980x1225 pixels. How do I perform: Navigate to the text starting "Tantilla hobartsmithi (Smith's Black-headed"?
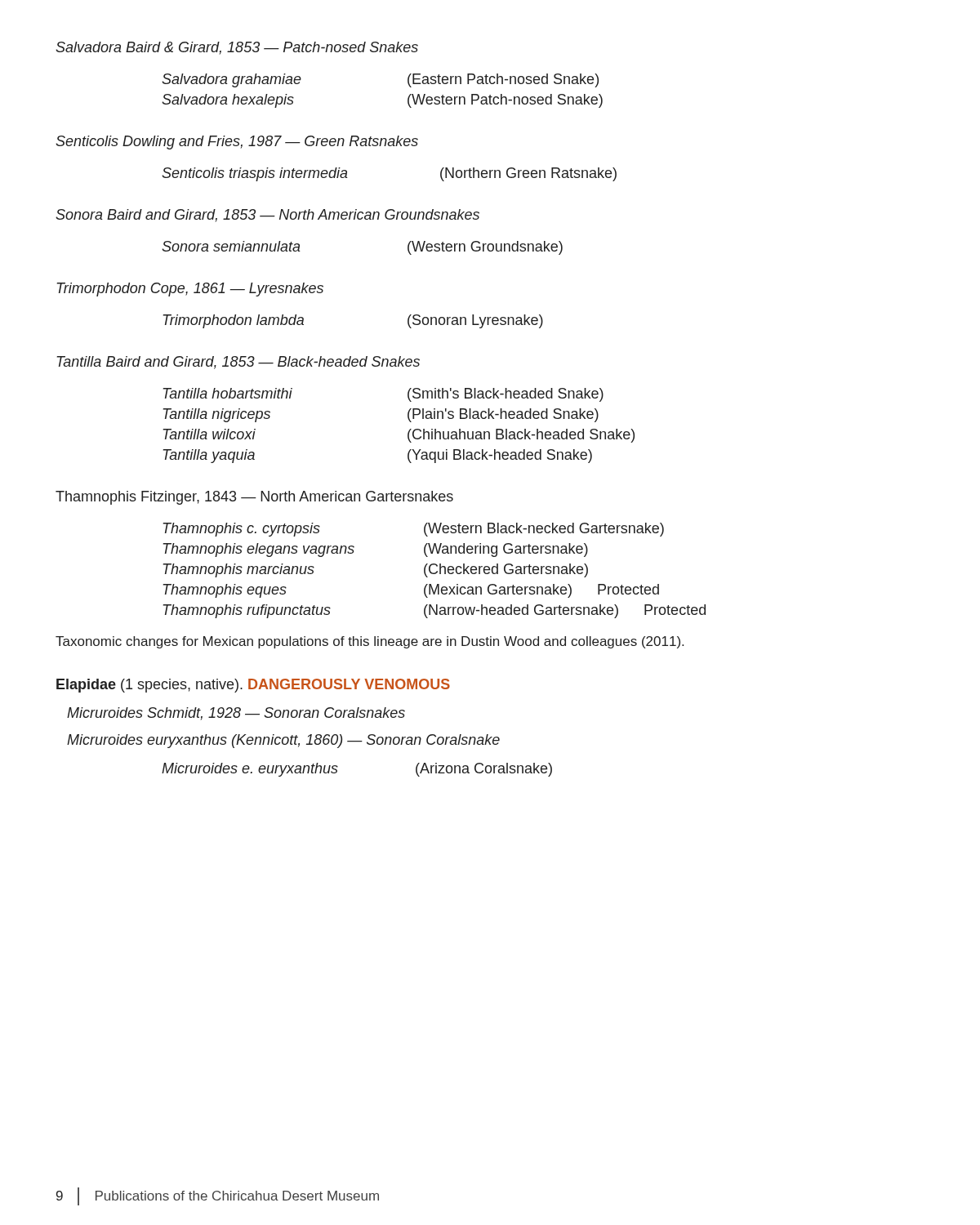pyautogui.click(x=543, y=425)
